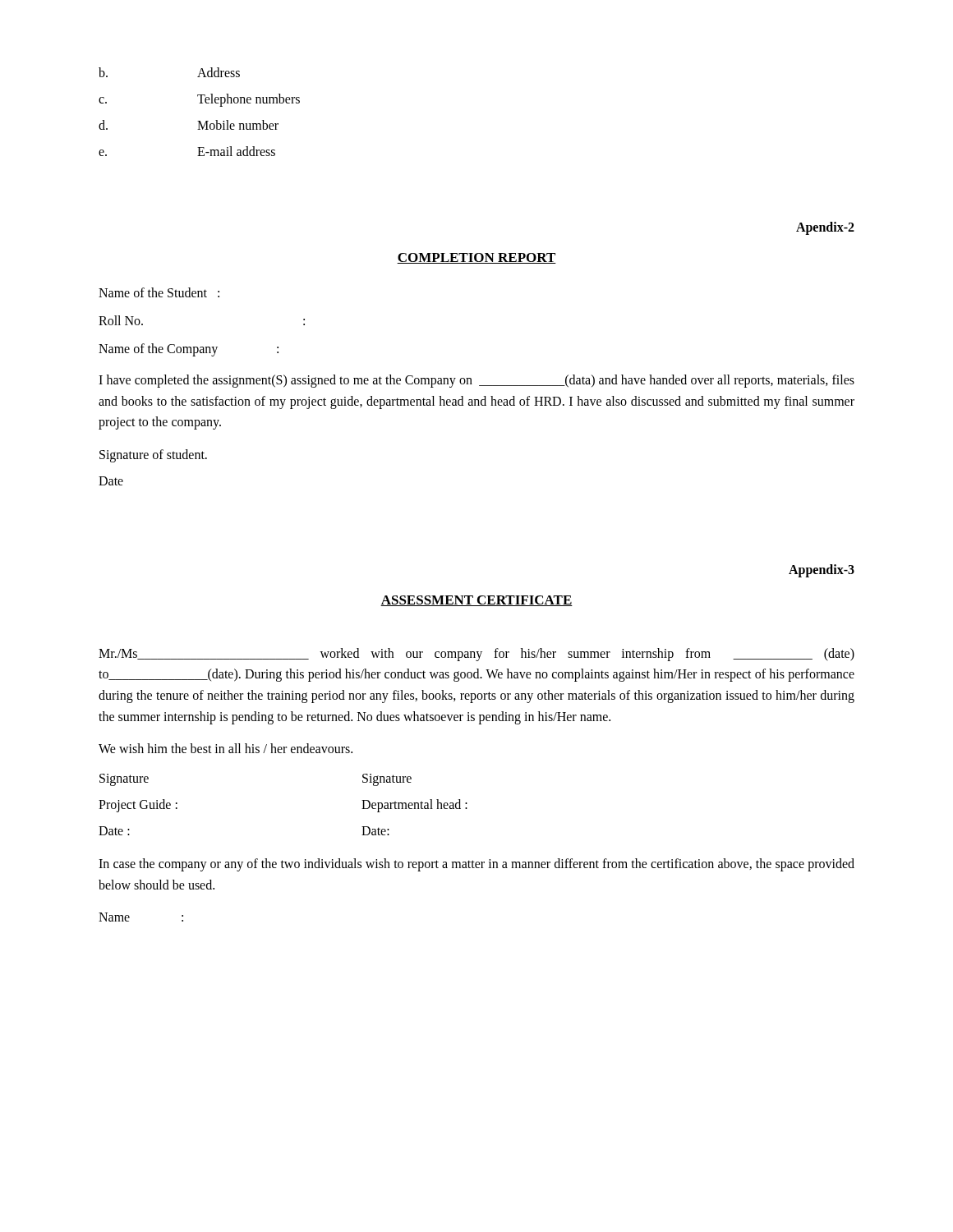Image resolution: width=953 pixels, height=1232 pixels.
Task: Where does it say "Name :"?
Action: click(119, 917)
